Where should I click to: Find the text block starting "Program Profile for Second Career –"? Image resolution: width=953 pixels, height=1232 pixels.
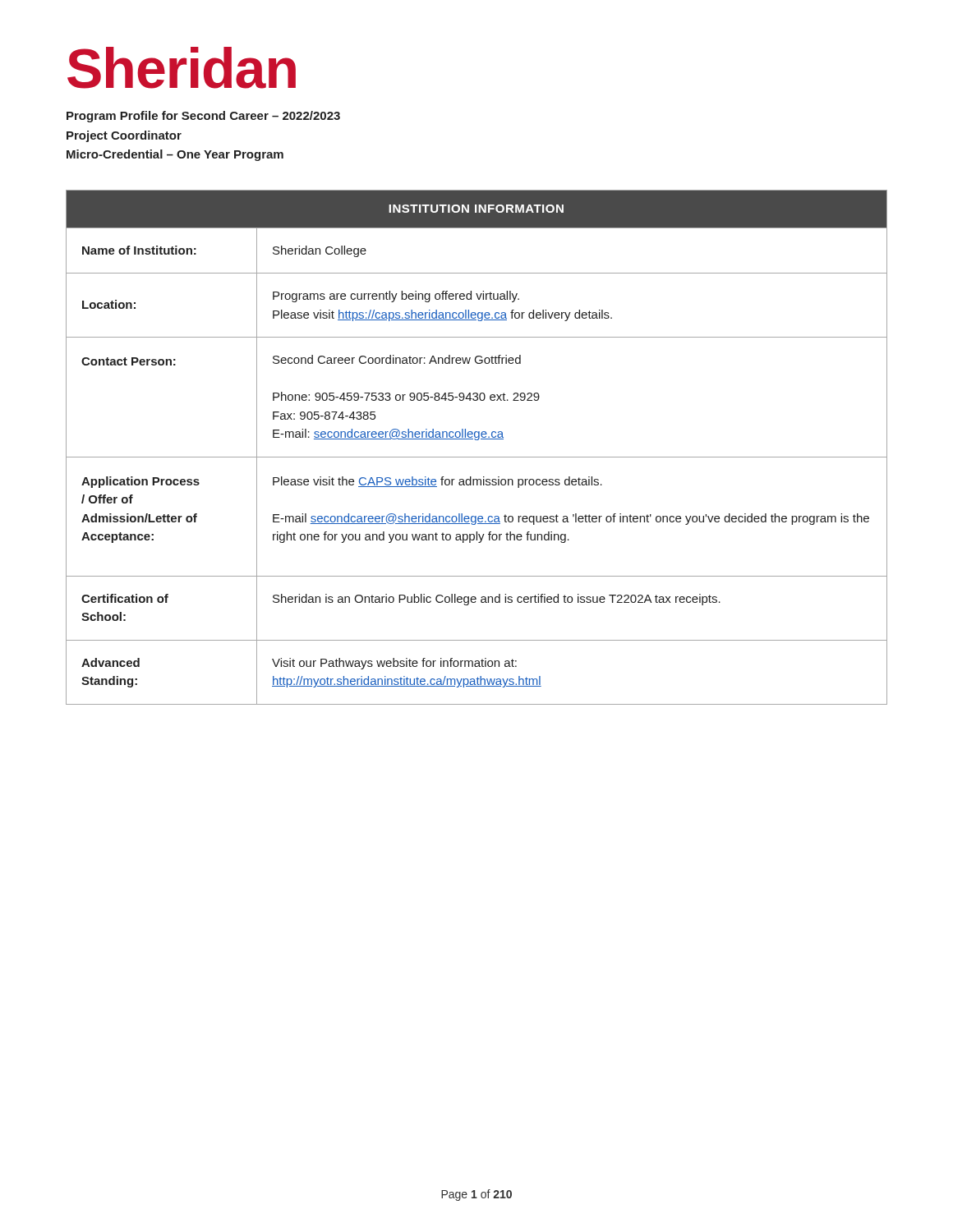(203, 117)
